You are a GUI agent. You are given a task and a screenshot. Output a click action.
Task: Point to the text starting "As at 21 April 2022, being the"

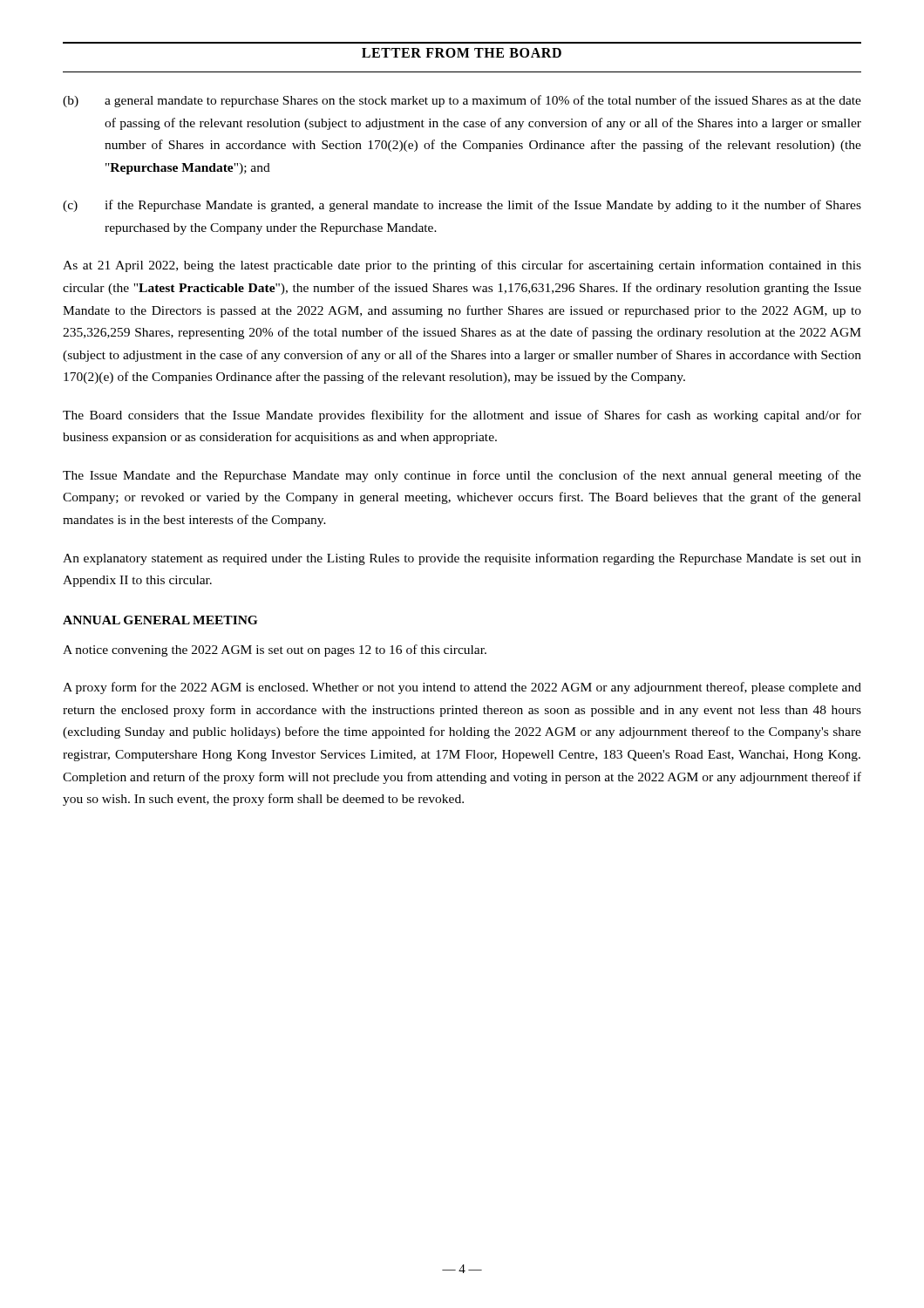[x=462, y=321]
